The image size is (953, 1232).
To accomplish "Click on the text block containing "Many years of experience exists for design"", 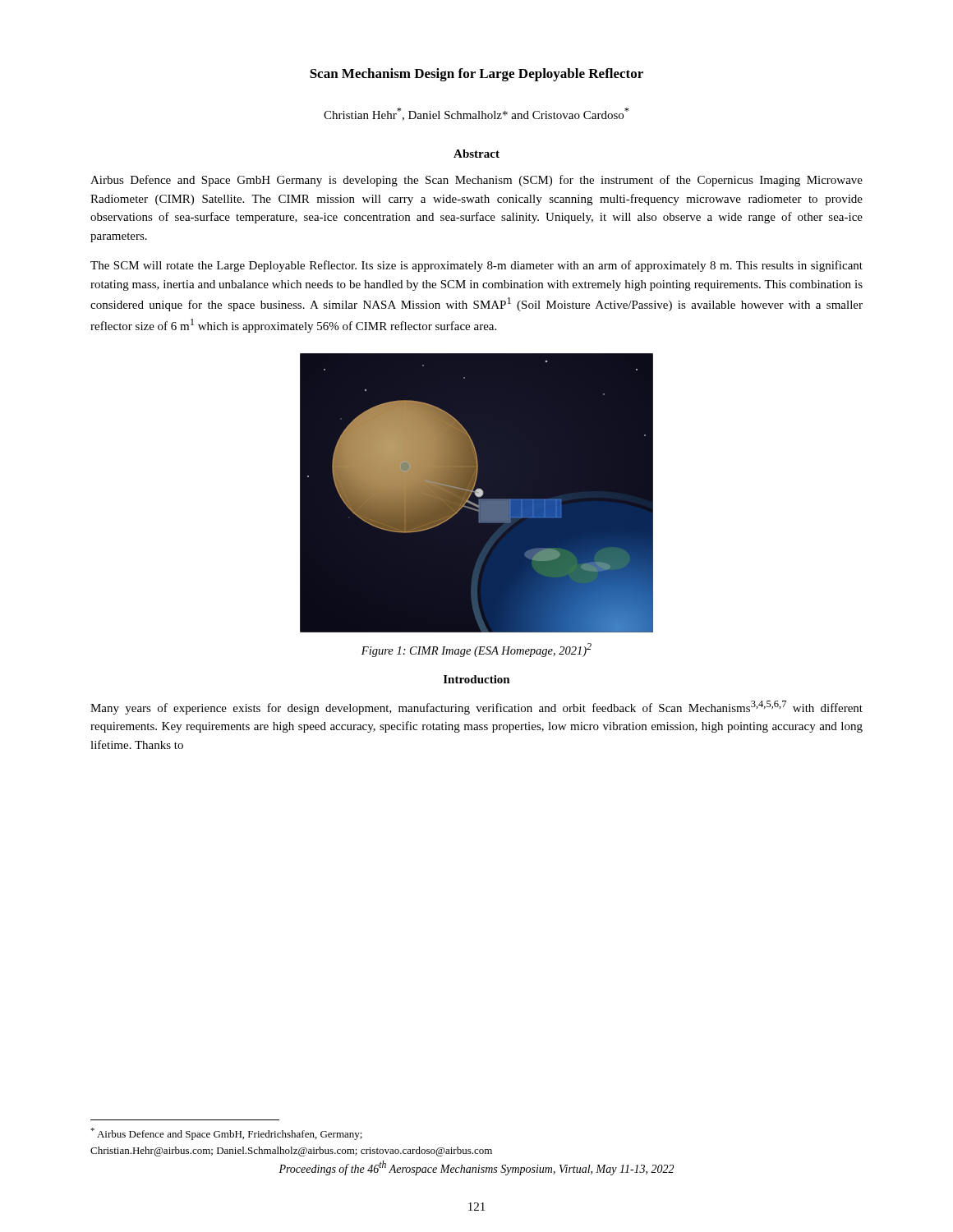I will 476,725.
